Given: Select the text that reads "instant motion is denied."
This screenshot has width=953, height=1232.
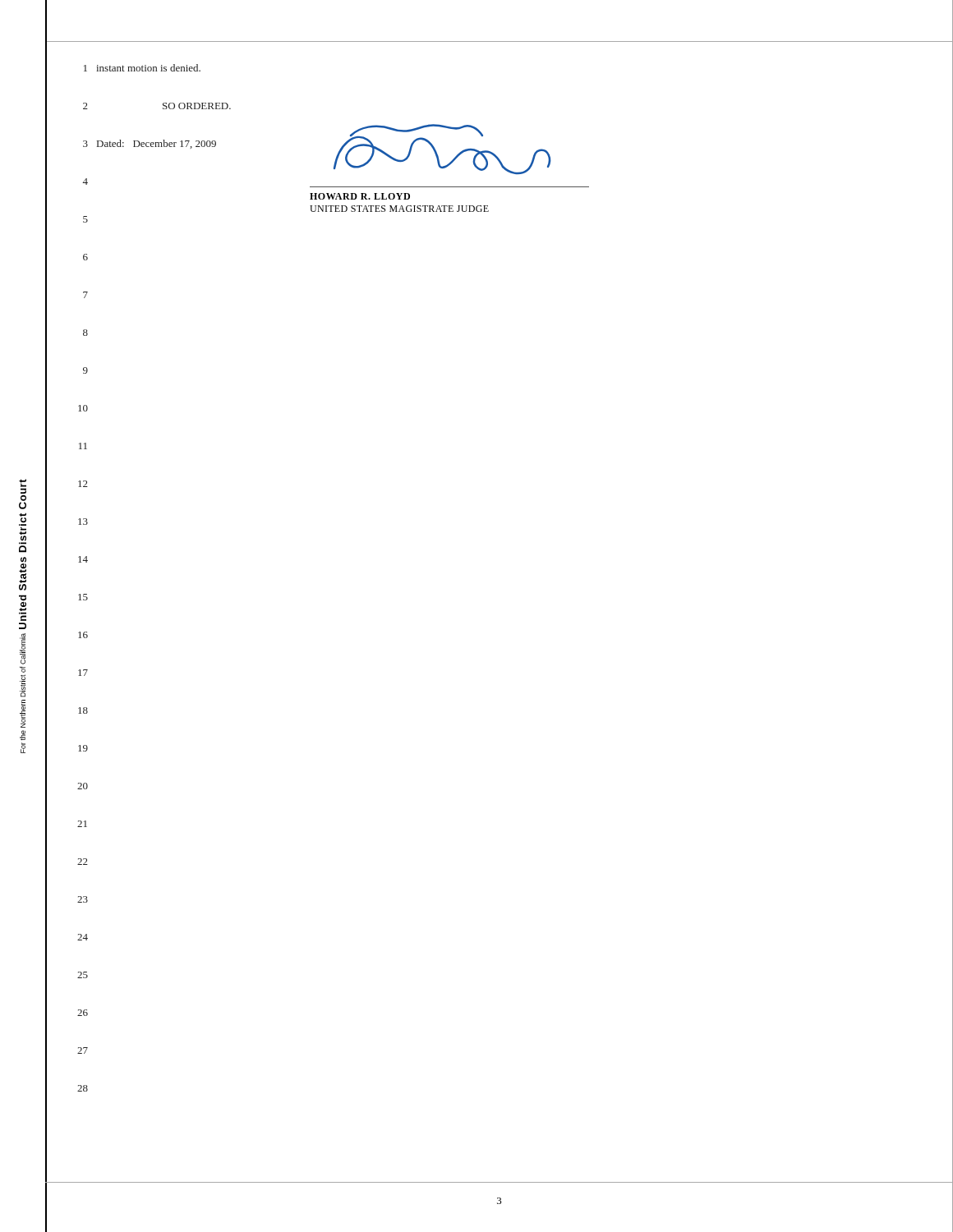Looking at the screenshot, I should tap(149, 68).
